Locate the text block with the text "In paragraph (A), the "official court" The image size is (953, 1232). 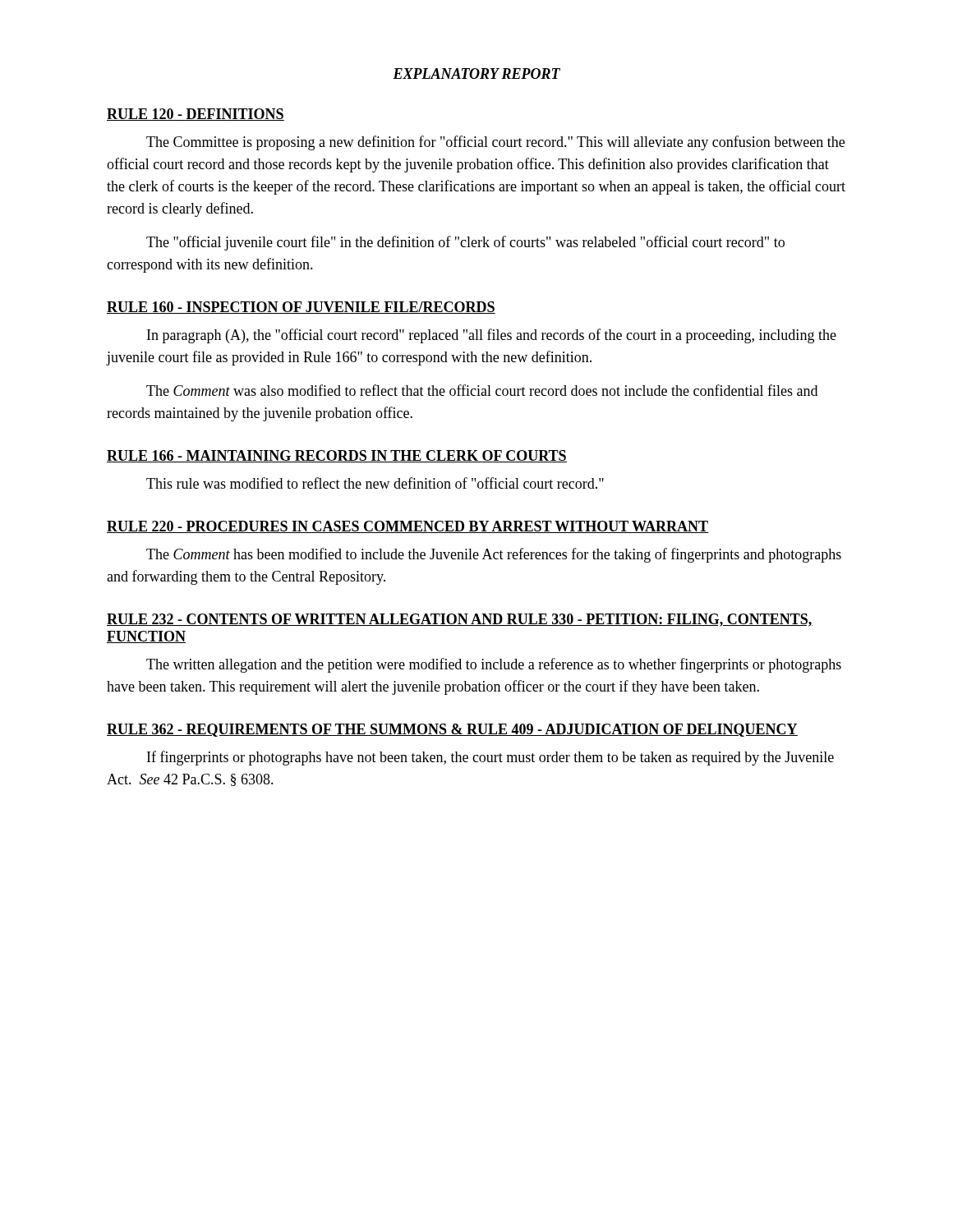click(x=472, y=346)
